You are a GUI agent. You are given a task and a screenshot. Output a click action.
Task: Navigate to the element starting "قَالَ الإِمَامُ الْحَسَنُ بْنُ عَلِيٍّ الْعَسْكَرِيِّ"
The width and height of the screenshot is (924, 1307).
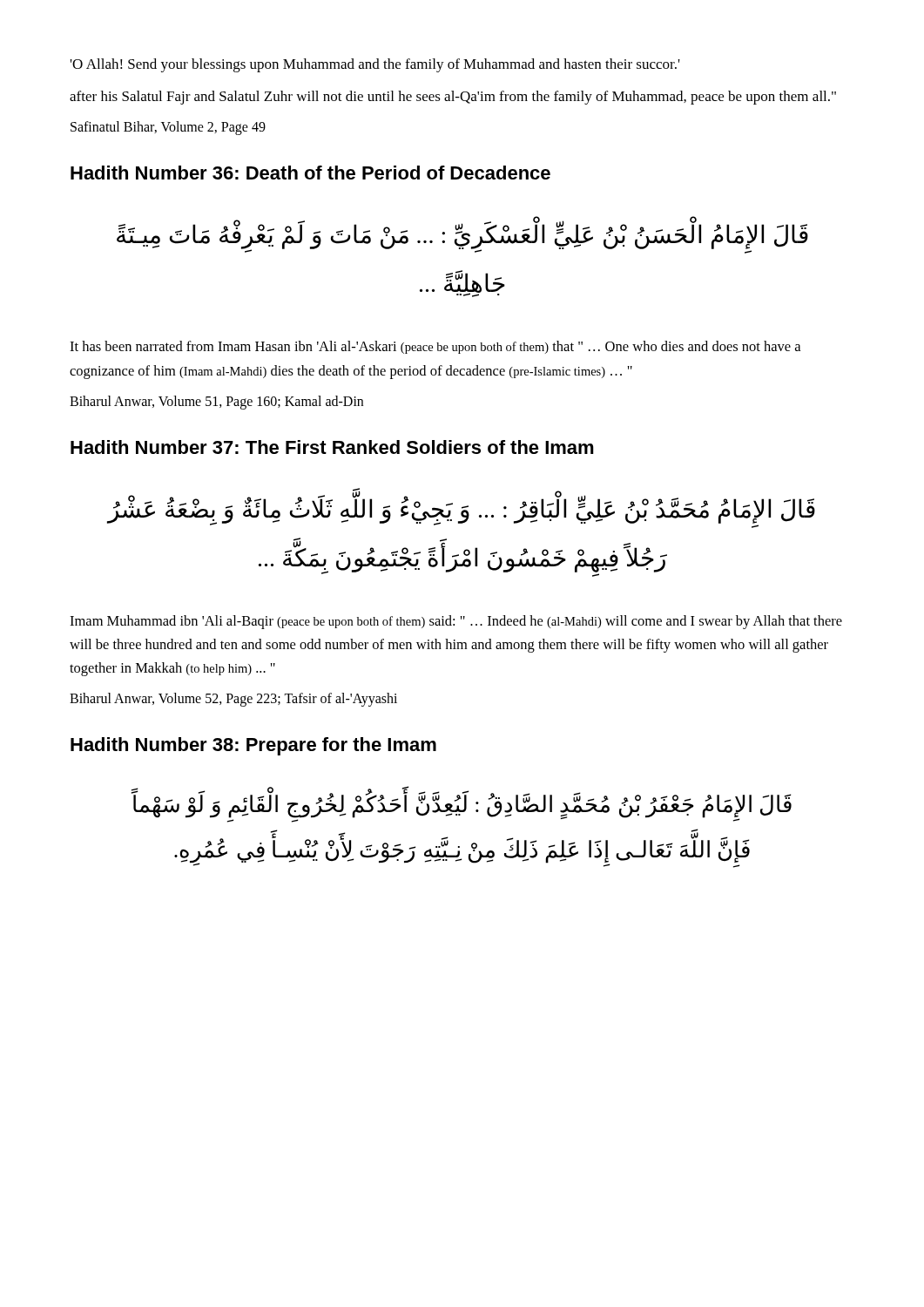tap(462, 260)
